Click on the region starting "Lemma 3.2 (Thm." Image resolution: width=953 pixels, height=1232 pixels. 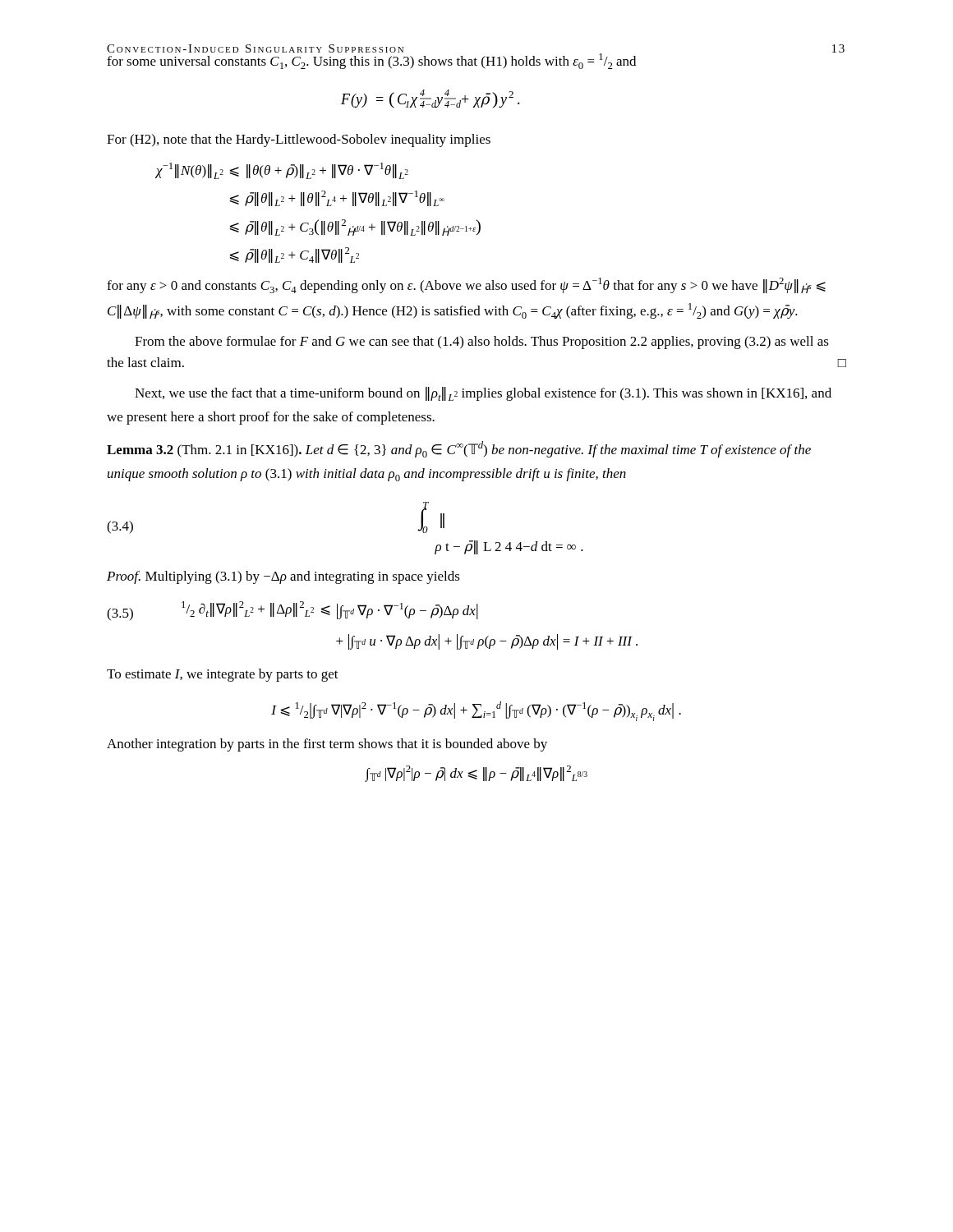(476, 462)
